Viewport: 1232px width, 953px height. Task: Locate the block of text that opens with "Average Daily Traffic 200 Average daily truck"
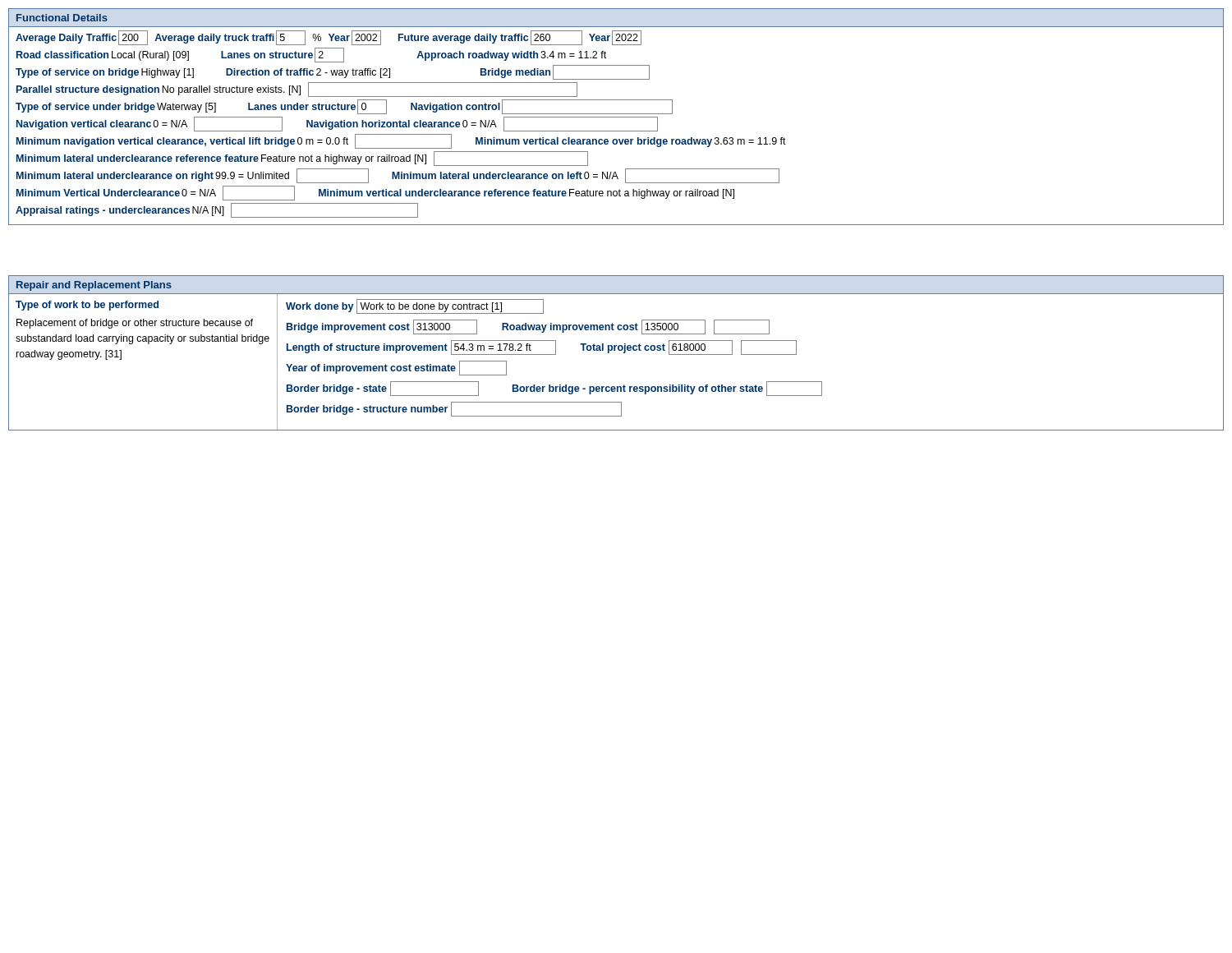tap(329, 38)
